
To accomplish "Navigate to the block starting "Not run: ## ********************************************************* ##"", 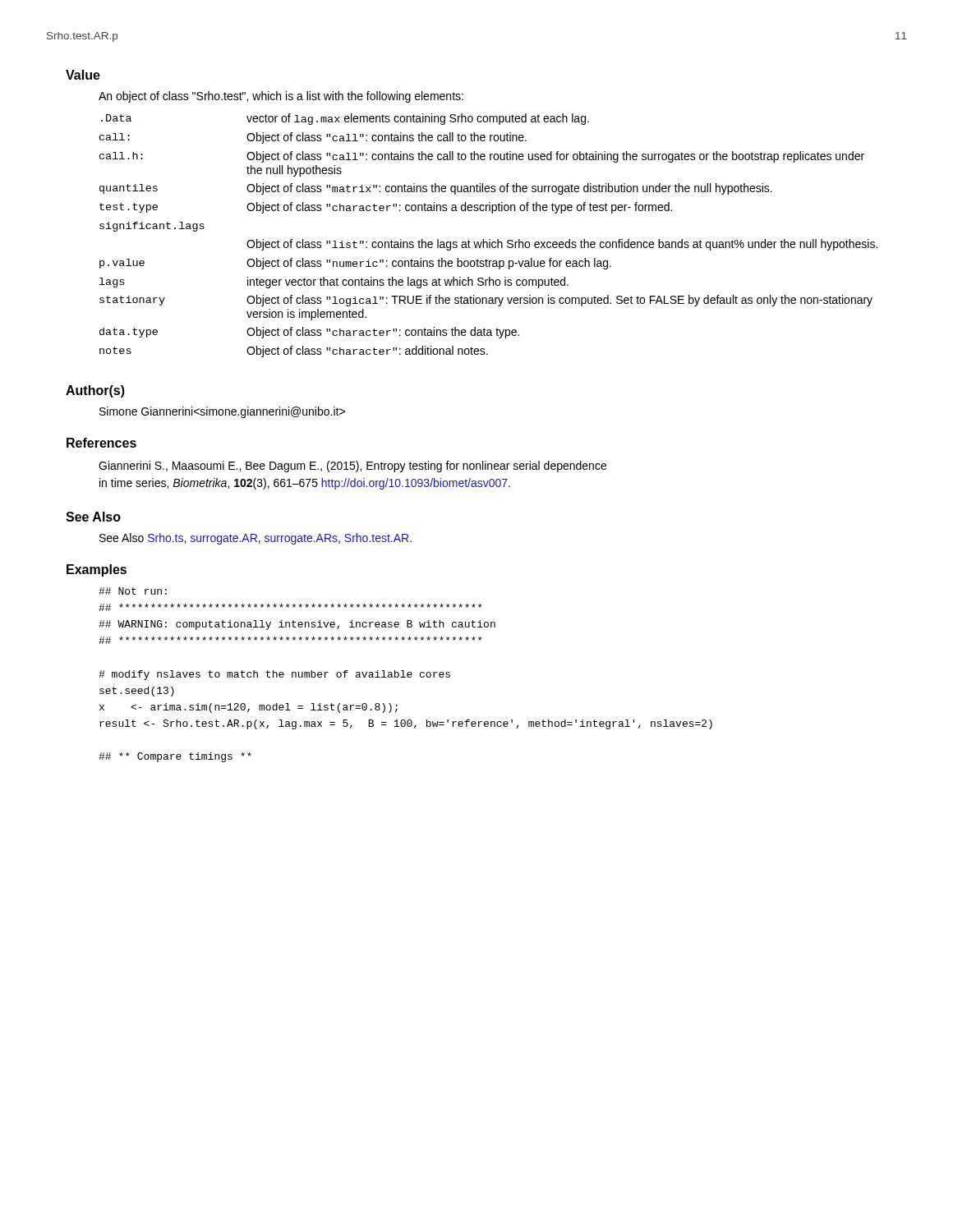I will coord(133,591).
